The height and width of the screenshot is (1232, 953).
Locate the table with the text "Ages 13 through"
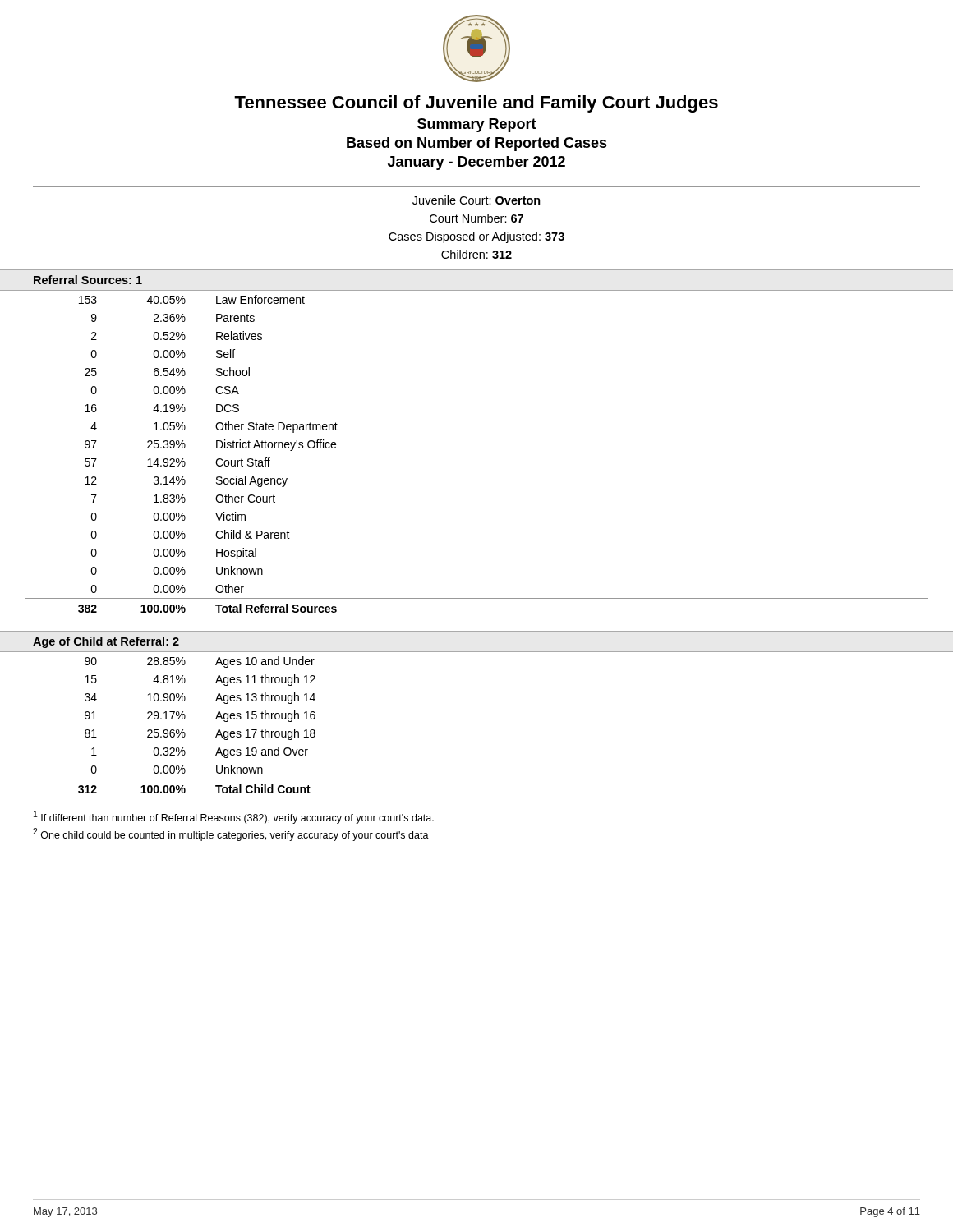coord(476,725)
